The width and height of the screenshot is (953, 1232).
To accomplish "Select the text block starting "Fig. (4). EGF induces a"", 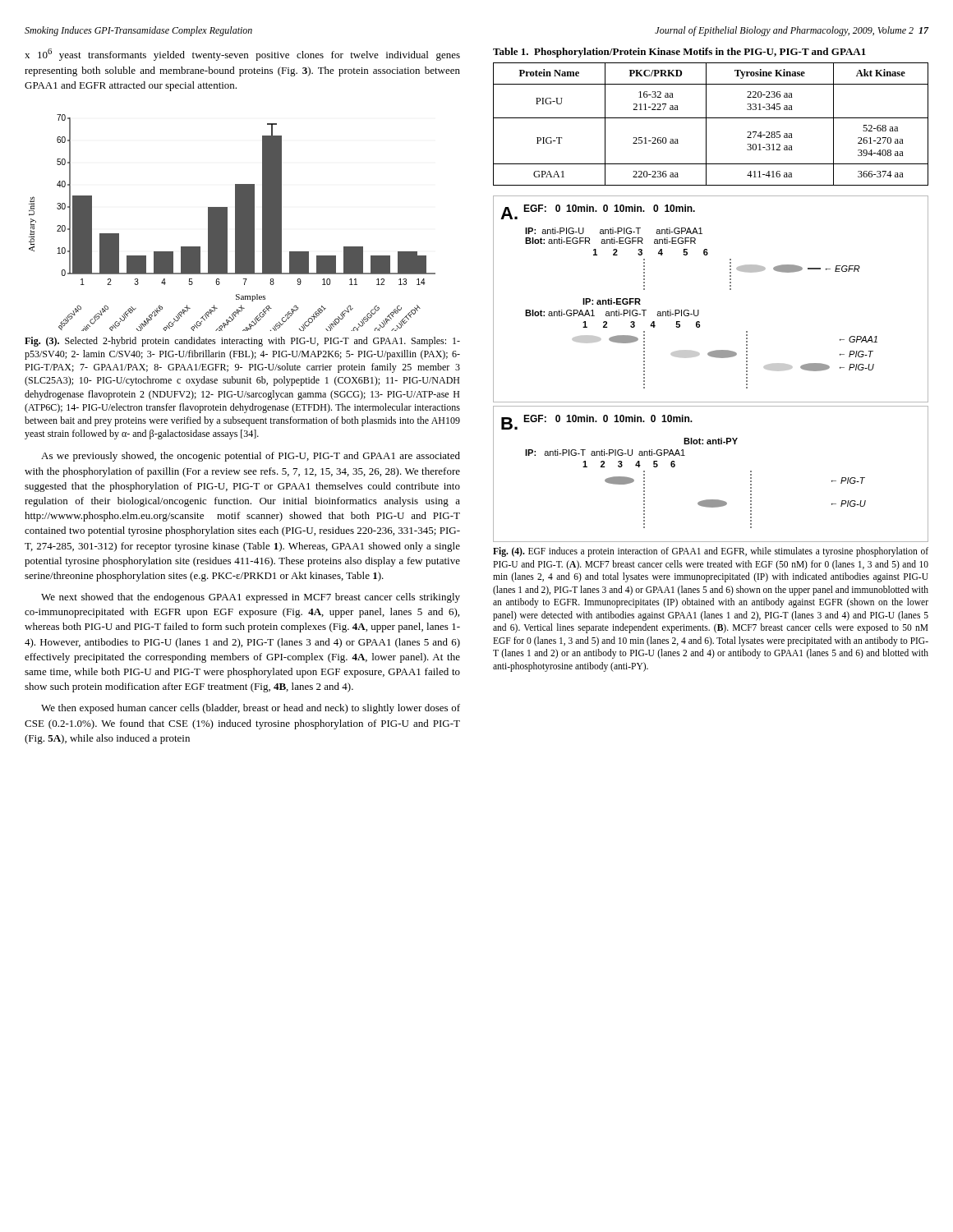I will 711,608.
